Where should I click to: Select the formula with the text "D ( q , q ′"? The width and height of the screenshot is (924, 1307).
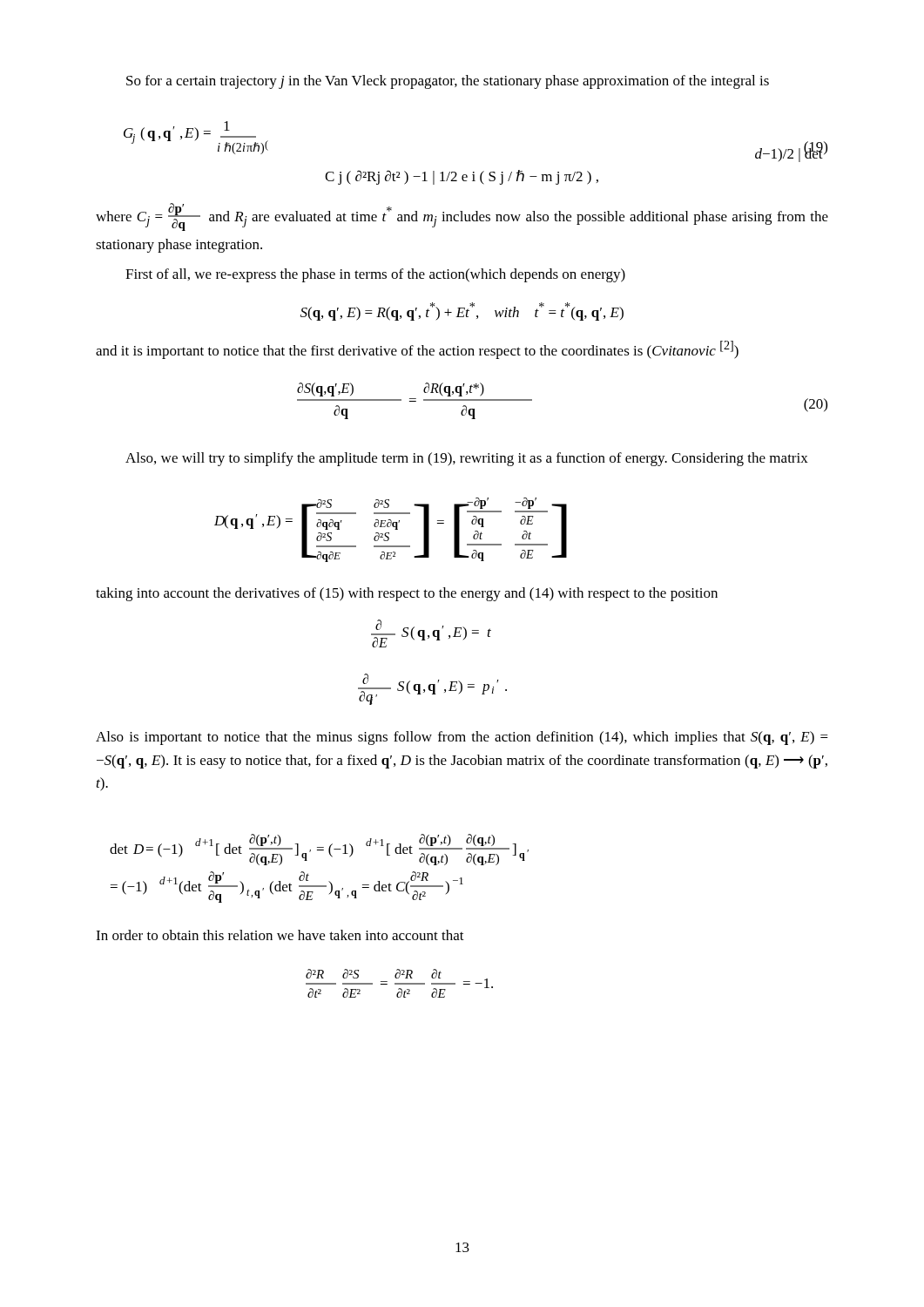pos(462,523)
